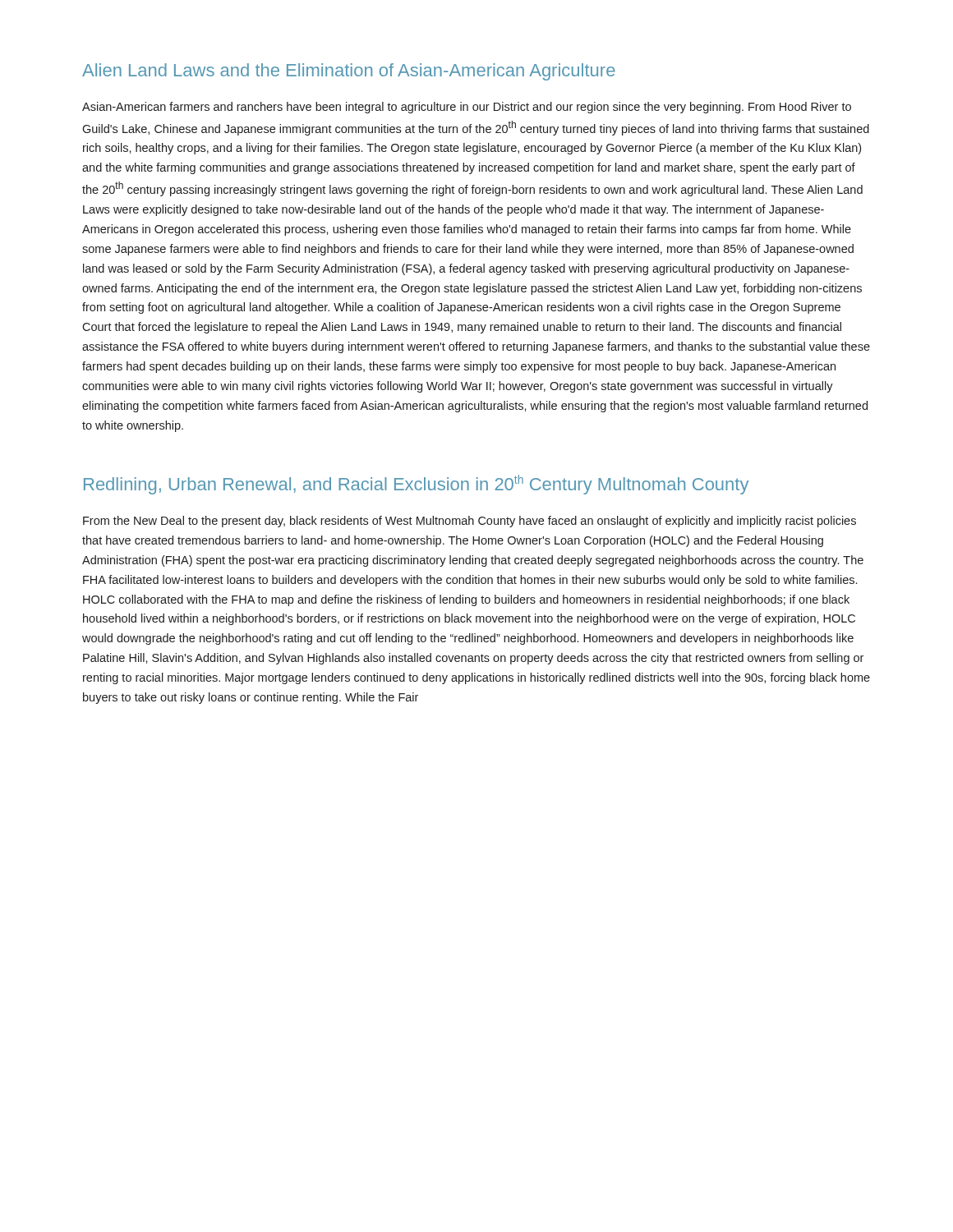
Task: Point to the element starting "Redlining, Urban Renewal, and Racial Exclusion in 20th"
Action: click(x=415, y=484)
